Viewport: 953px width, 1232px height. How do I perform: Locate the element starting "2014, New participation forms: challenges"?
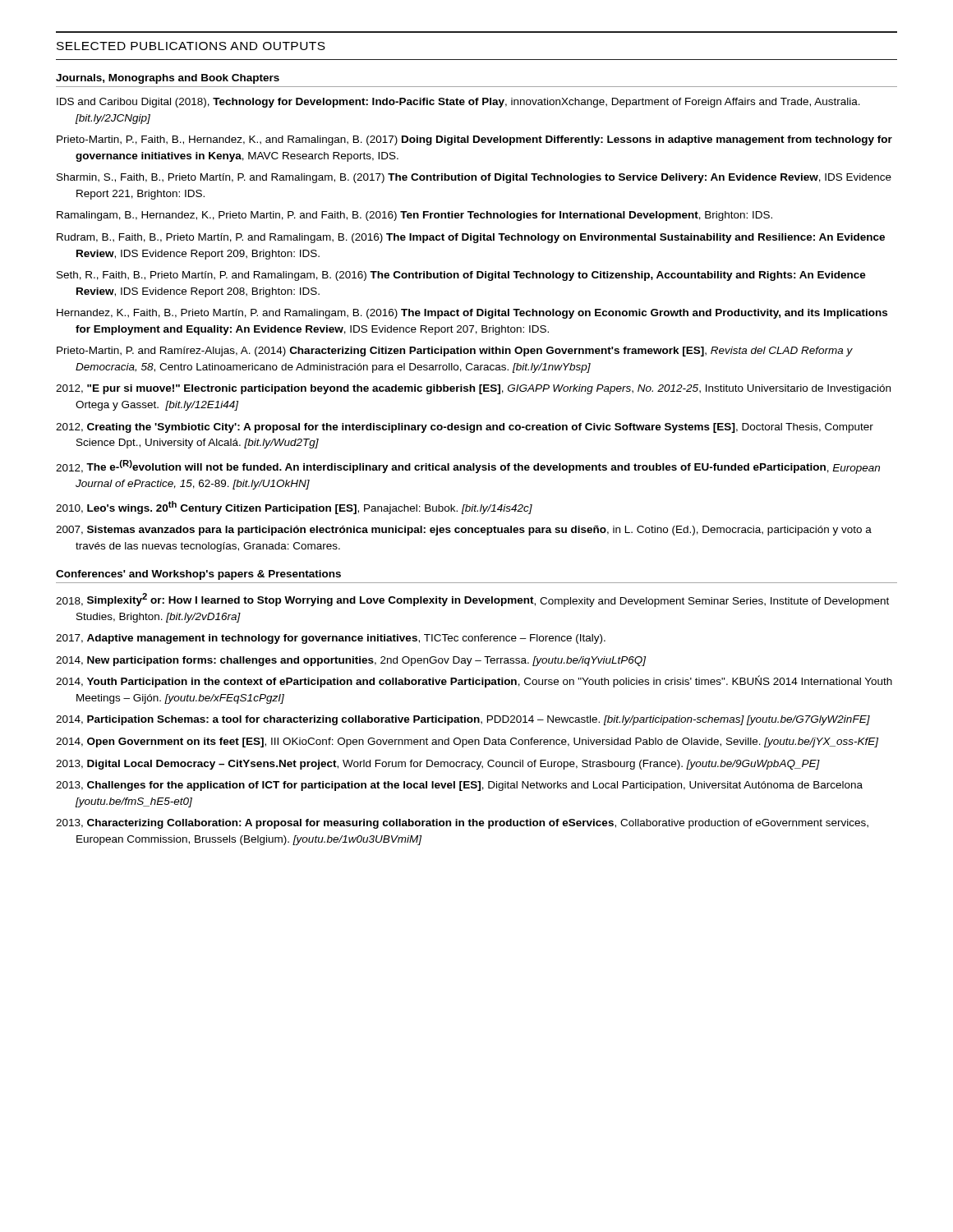point(351,660)
